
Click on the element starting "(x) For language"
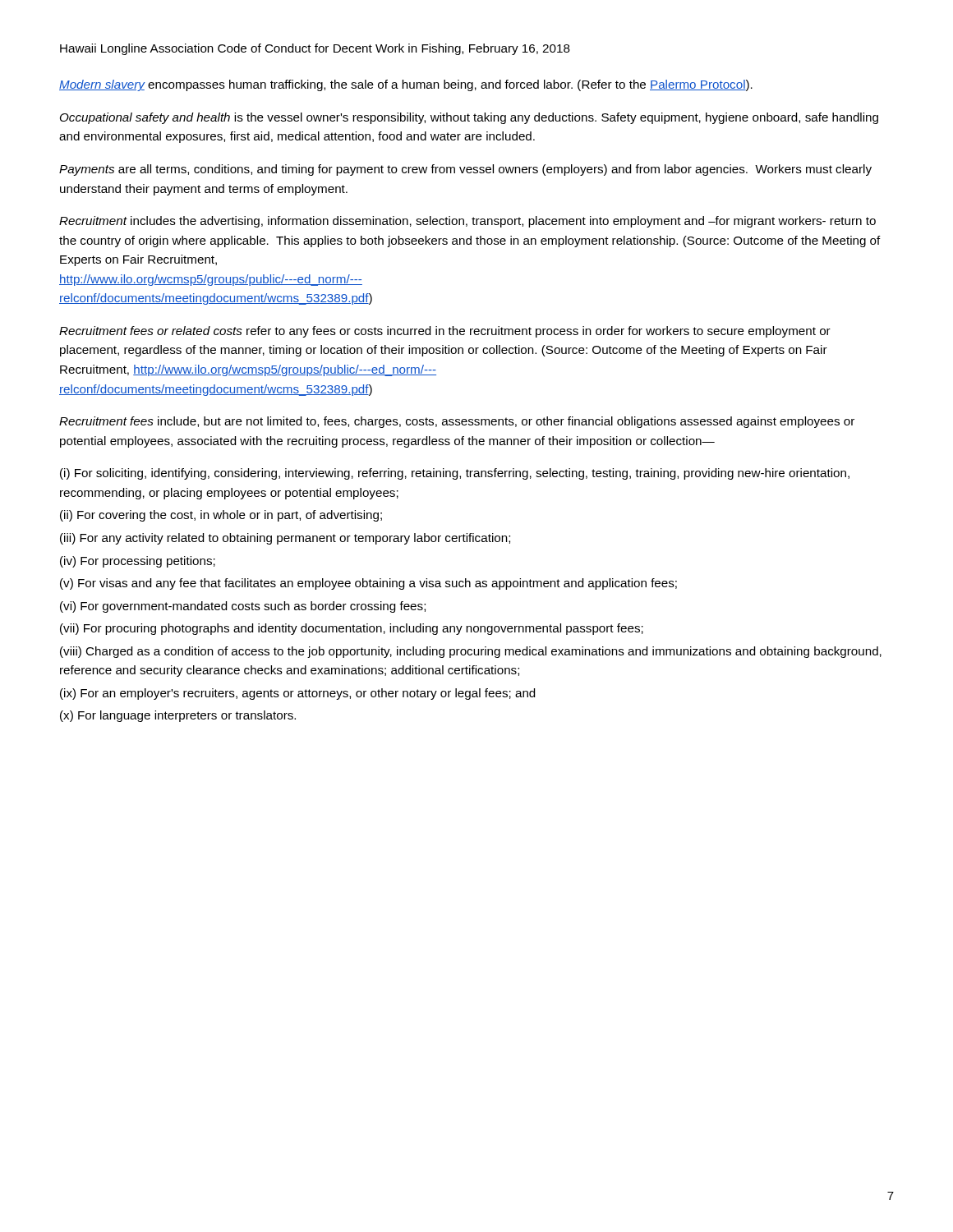(x=178, y=715)
